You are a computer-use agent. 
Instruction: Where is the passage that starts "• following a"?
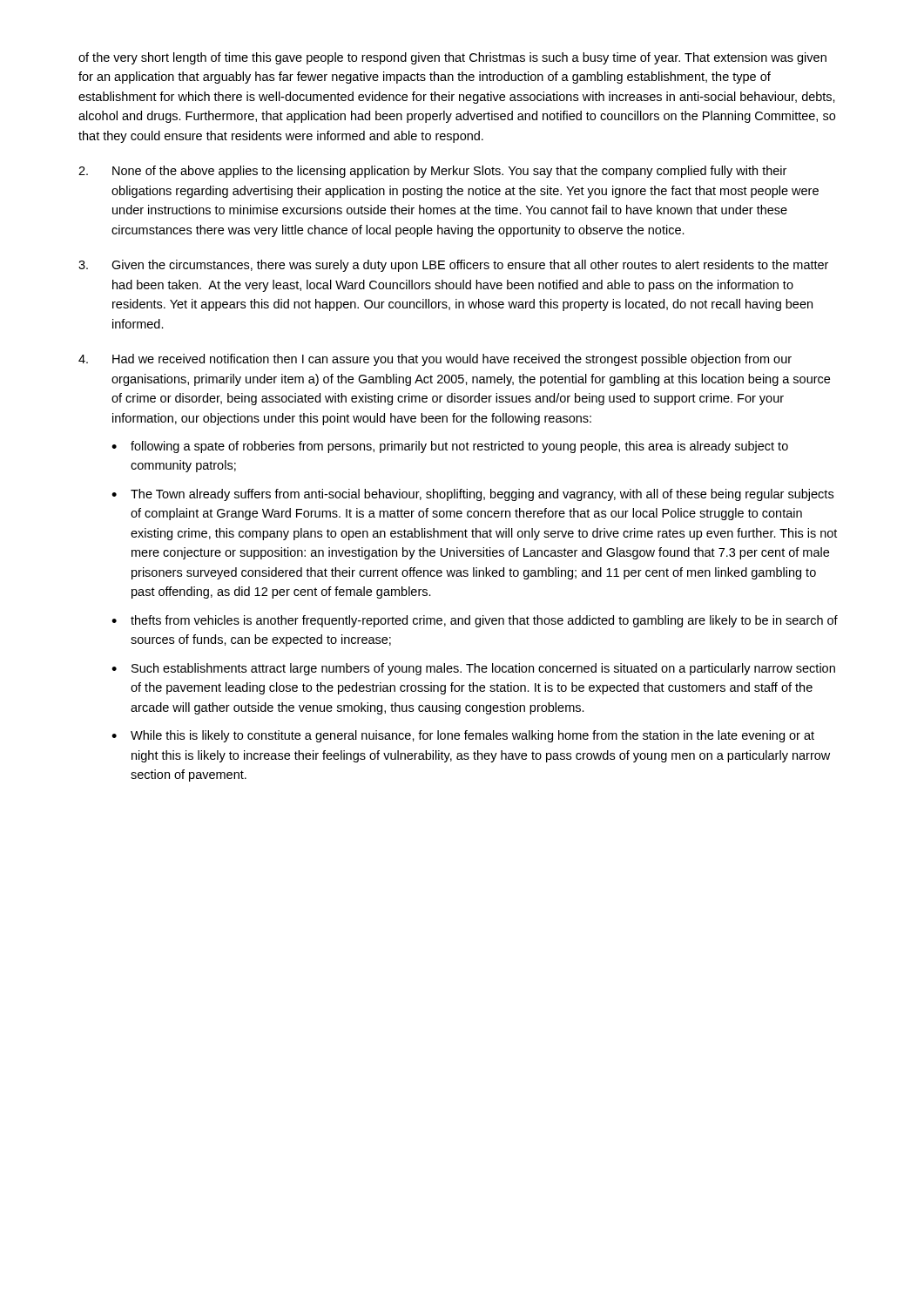tap(476, 456)
